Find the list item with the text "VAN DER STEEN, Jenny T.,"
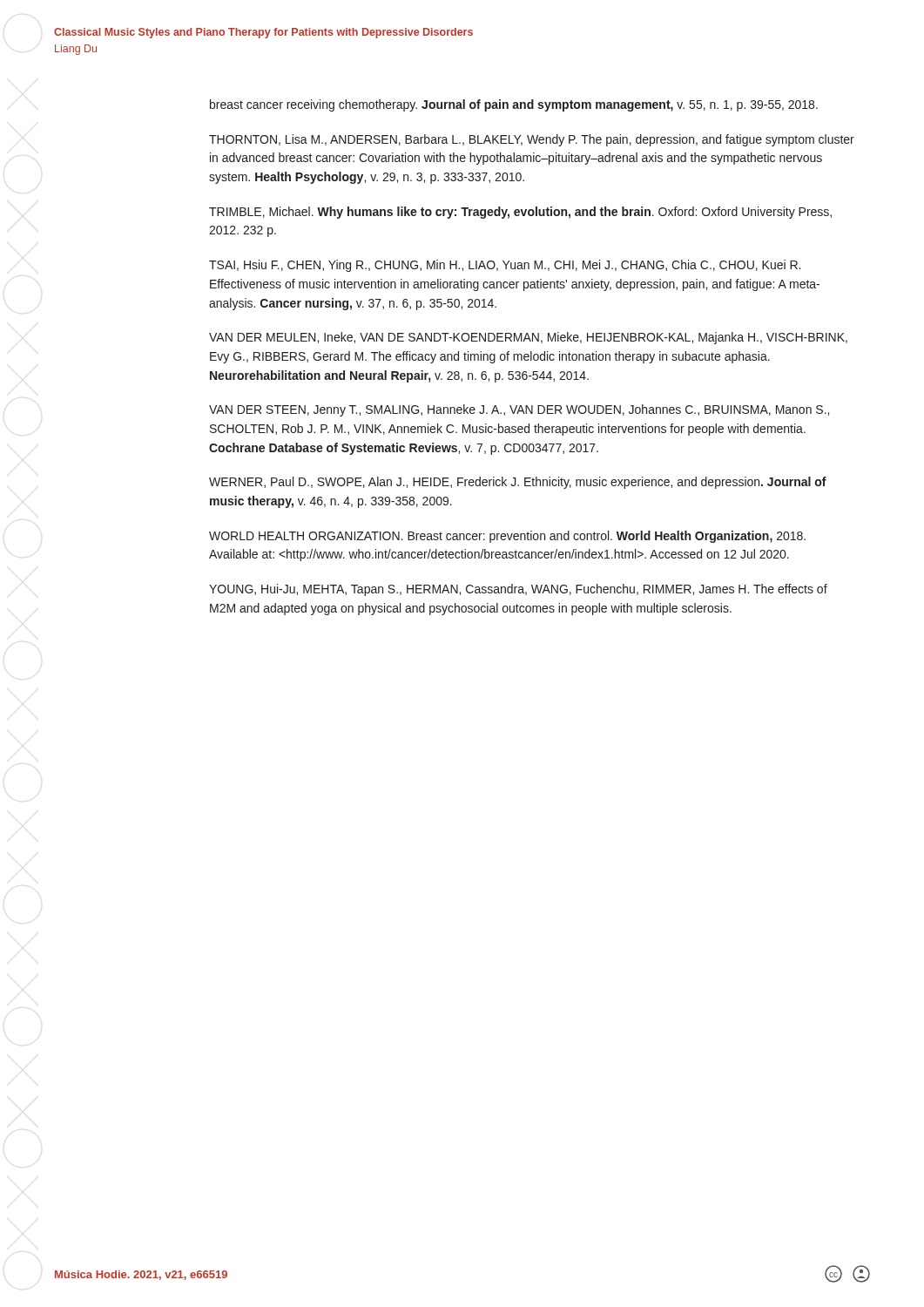Image resolution: width=924 pixels, height=1307 pixels. pos(520,429)
